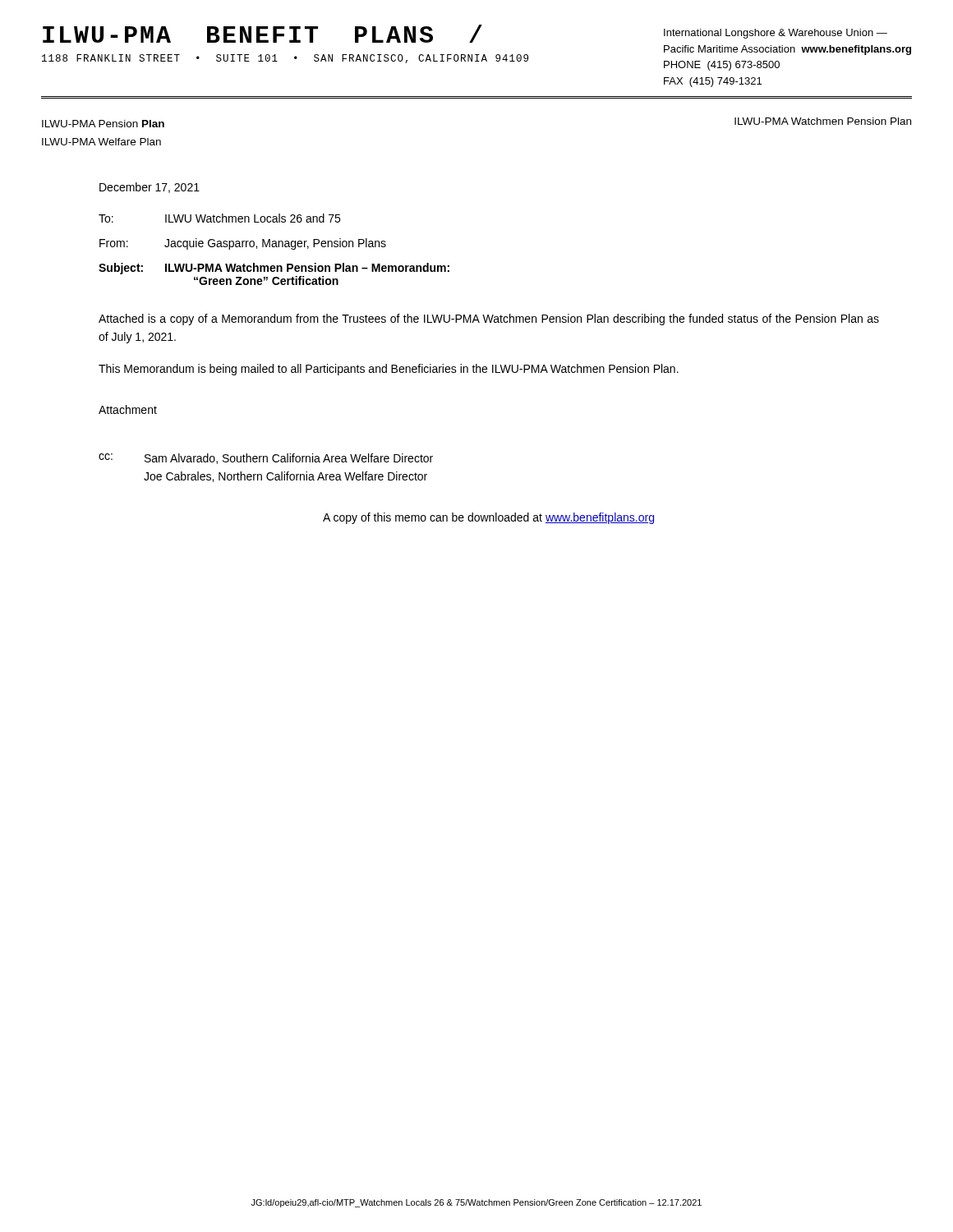
Task: Select the text block starting "cc: Sam Alvarado, Southern"
Action: coord(266,468)
